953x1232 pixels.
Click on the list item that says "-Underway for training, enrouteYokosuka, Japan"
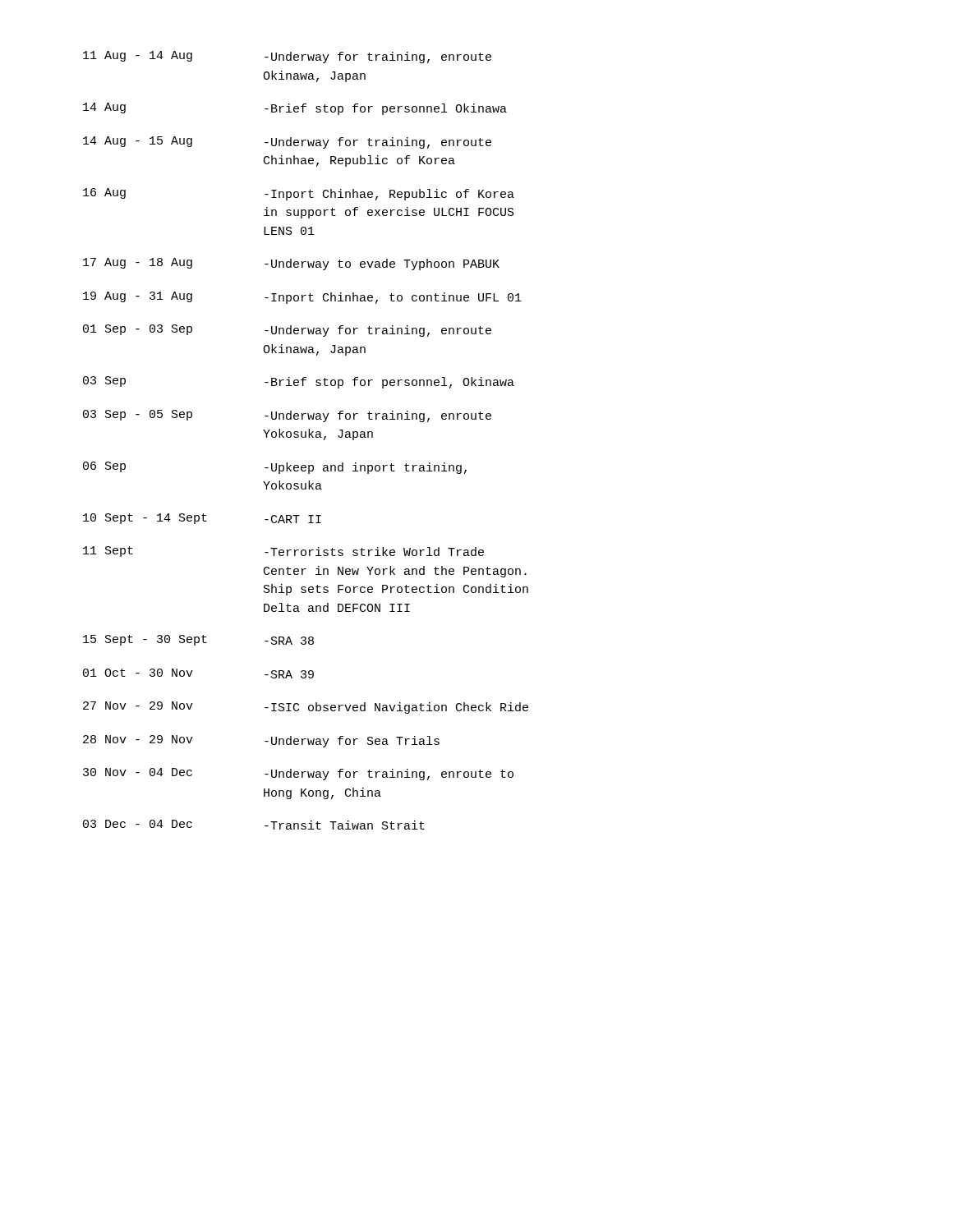pyautogui.click(x=378, y=426)
